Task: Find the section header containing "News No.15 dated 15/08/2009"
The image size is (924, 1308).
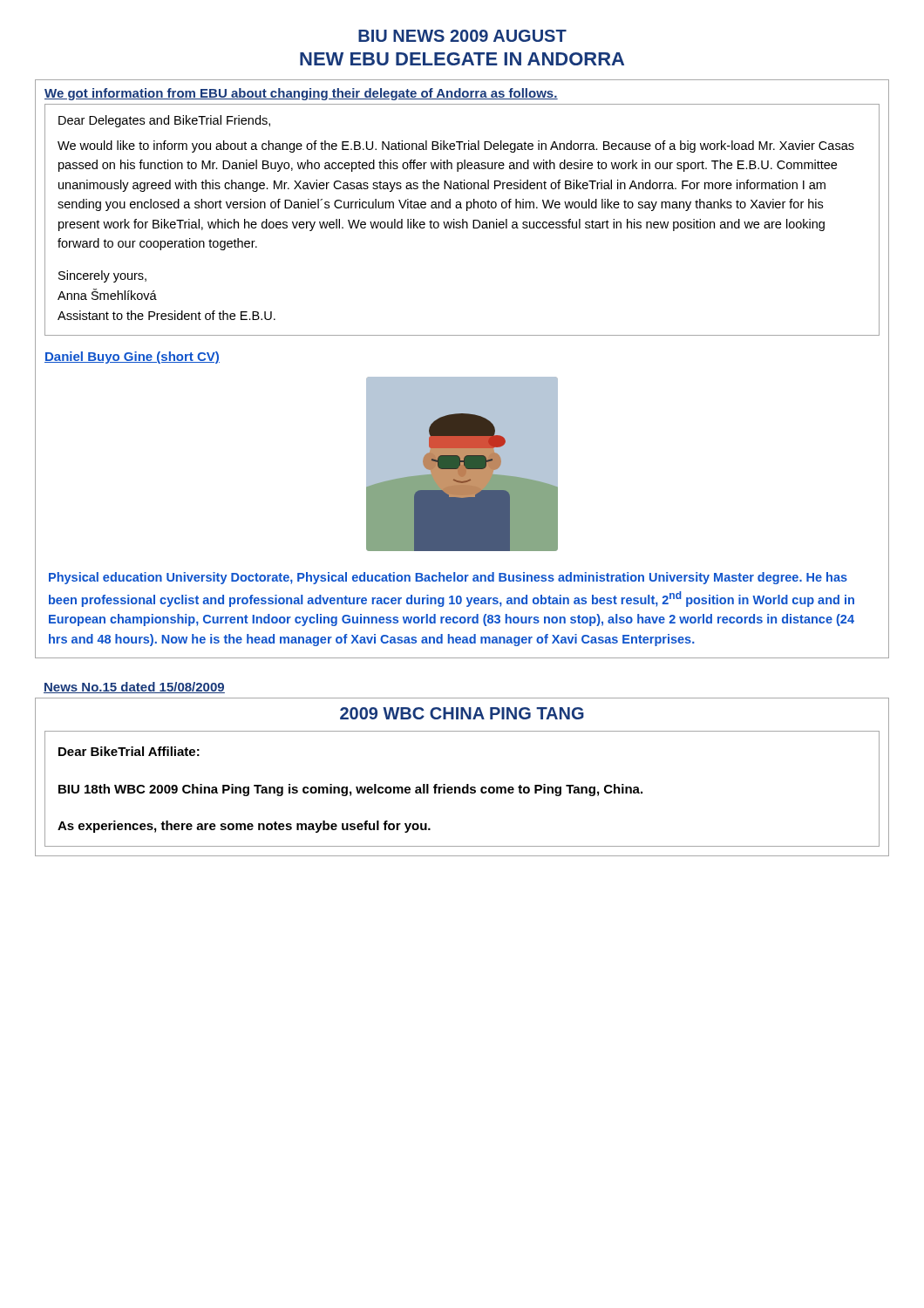Action: coord(462,686)
